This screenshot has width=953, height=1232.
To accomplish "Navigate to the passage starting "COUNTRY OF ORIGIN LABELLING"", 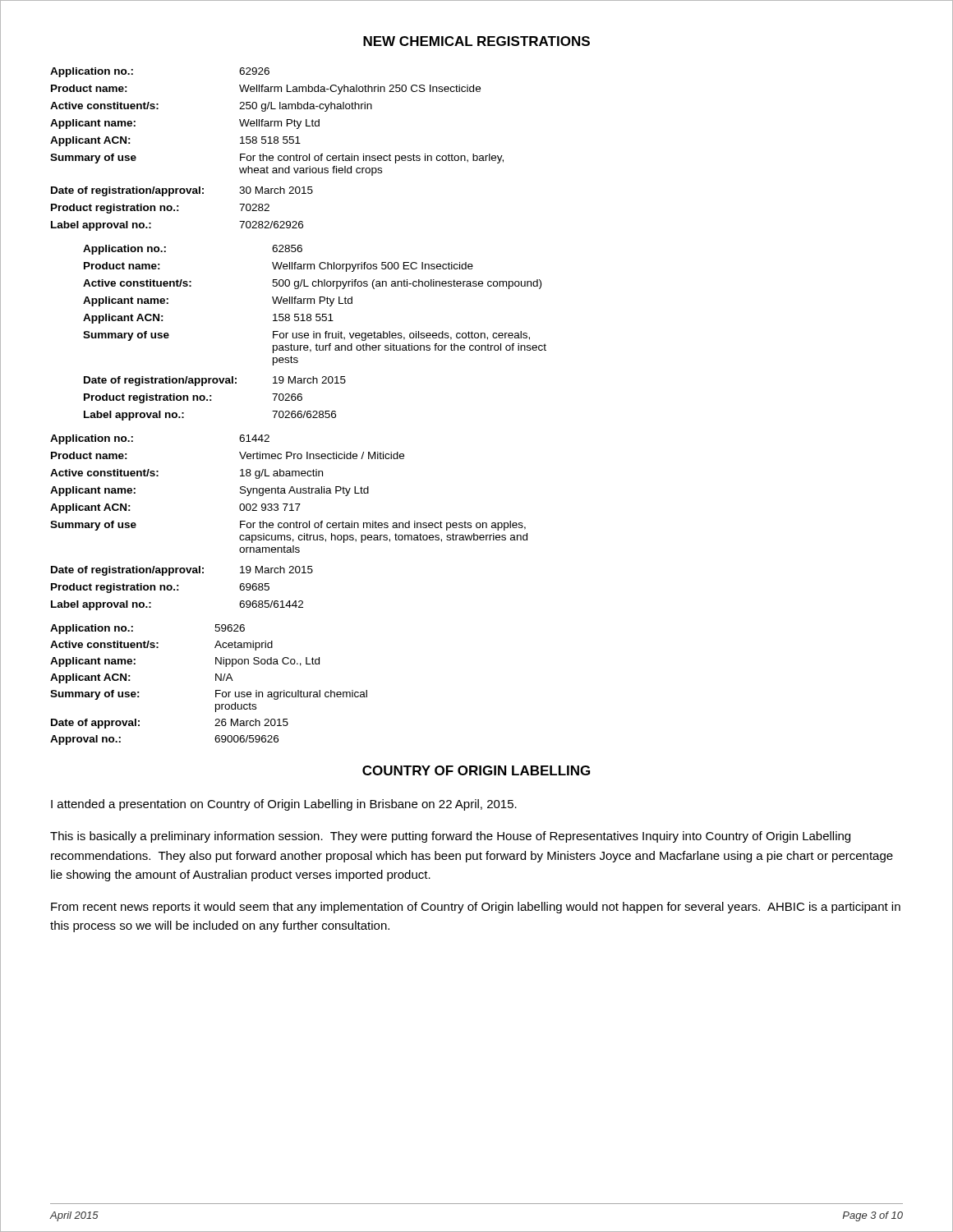I will click(476, 771).
